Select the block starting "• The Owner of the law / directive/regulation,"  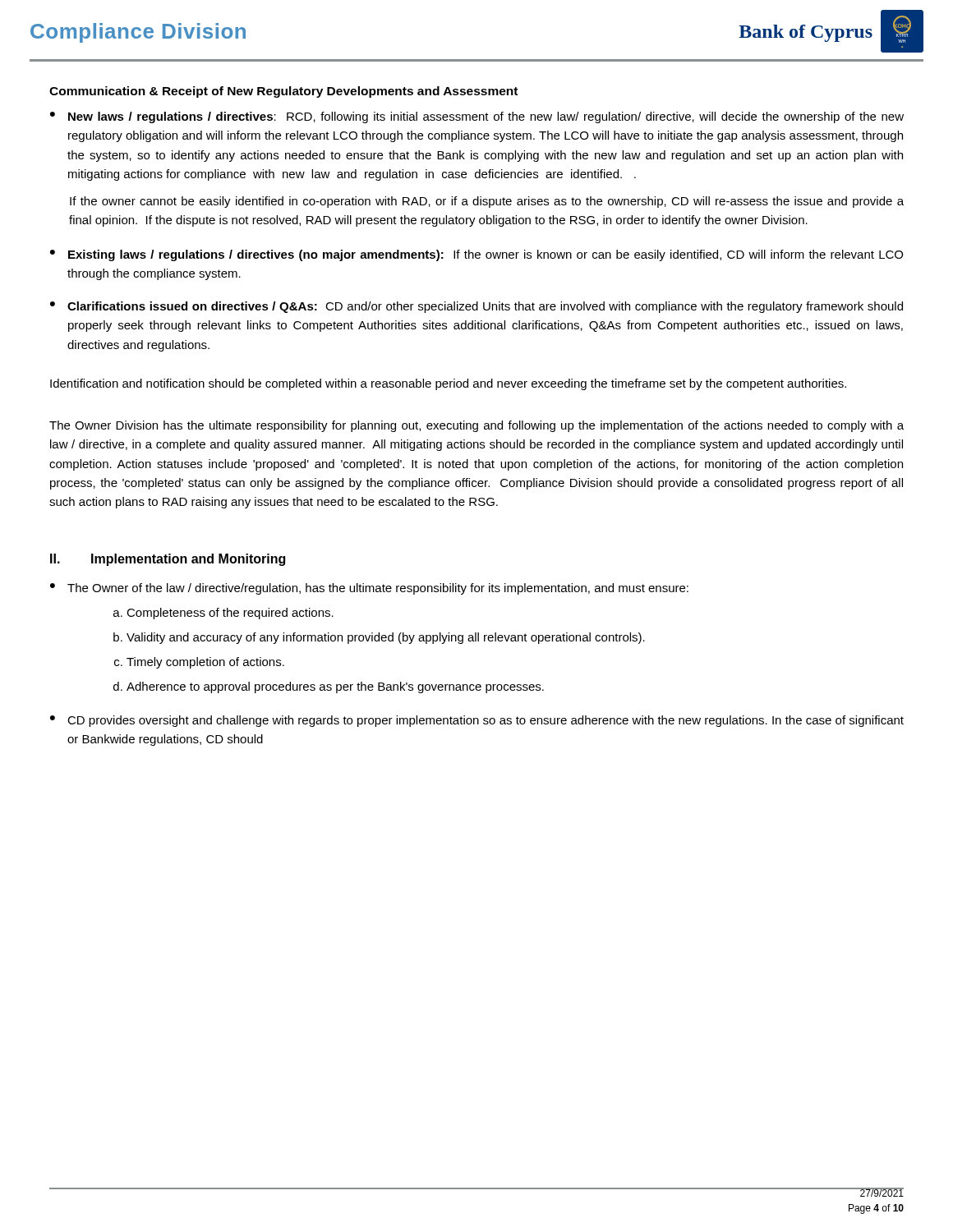476,640
